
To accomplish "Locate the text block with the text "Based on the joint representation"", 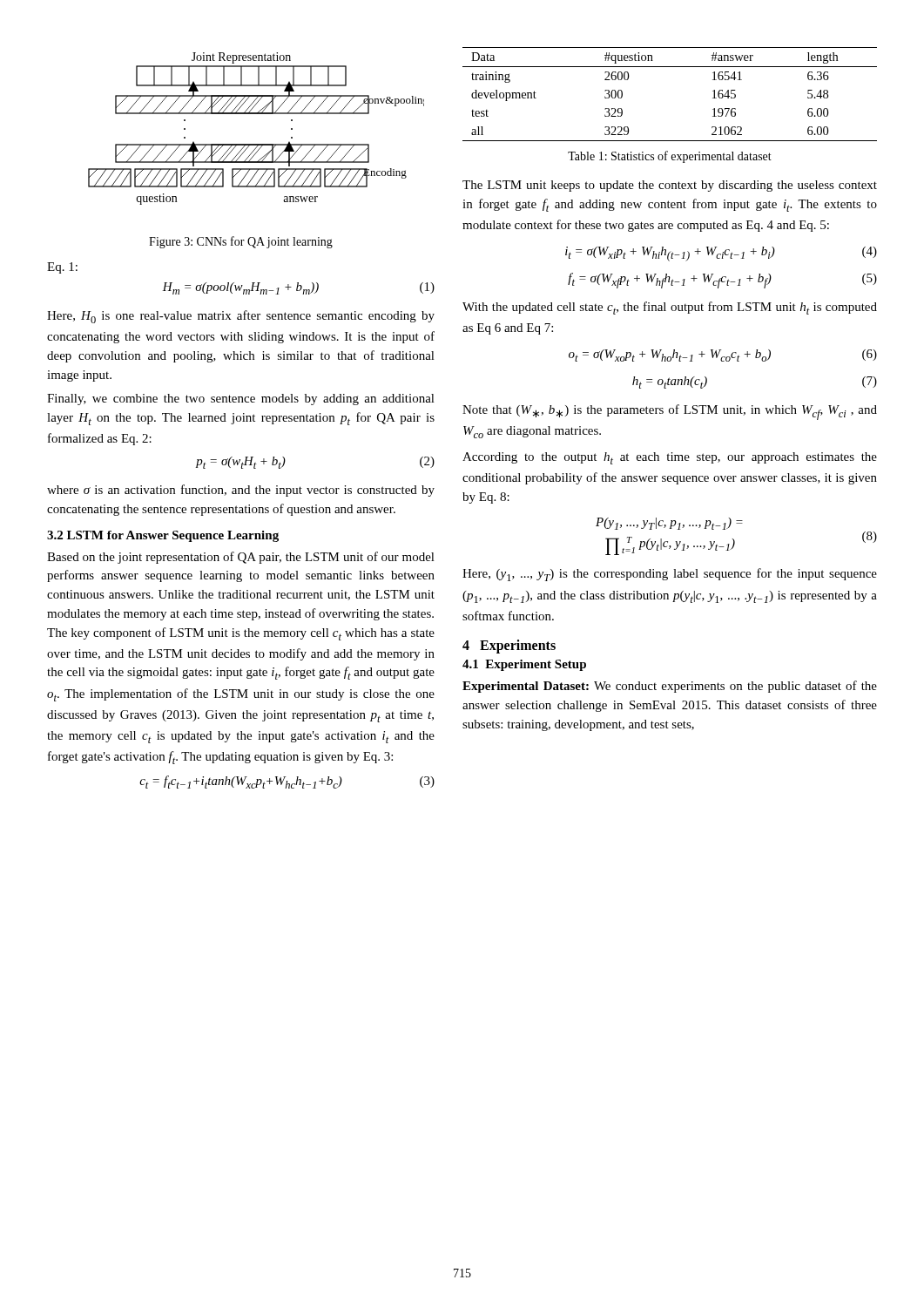I will 241,658.
